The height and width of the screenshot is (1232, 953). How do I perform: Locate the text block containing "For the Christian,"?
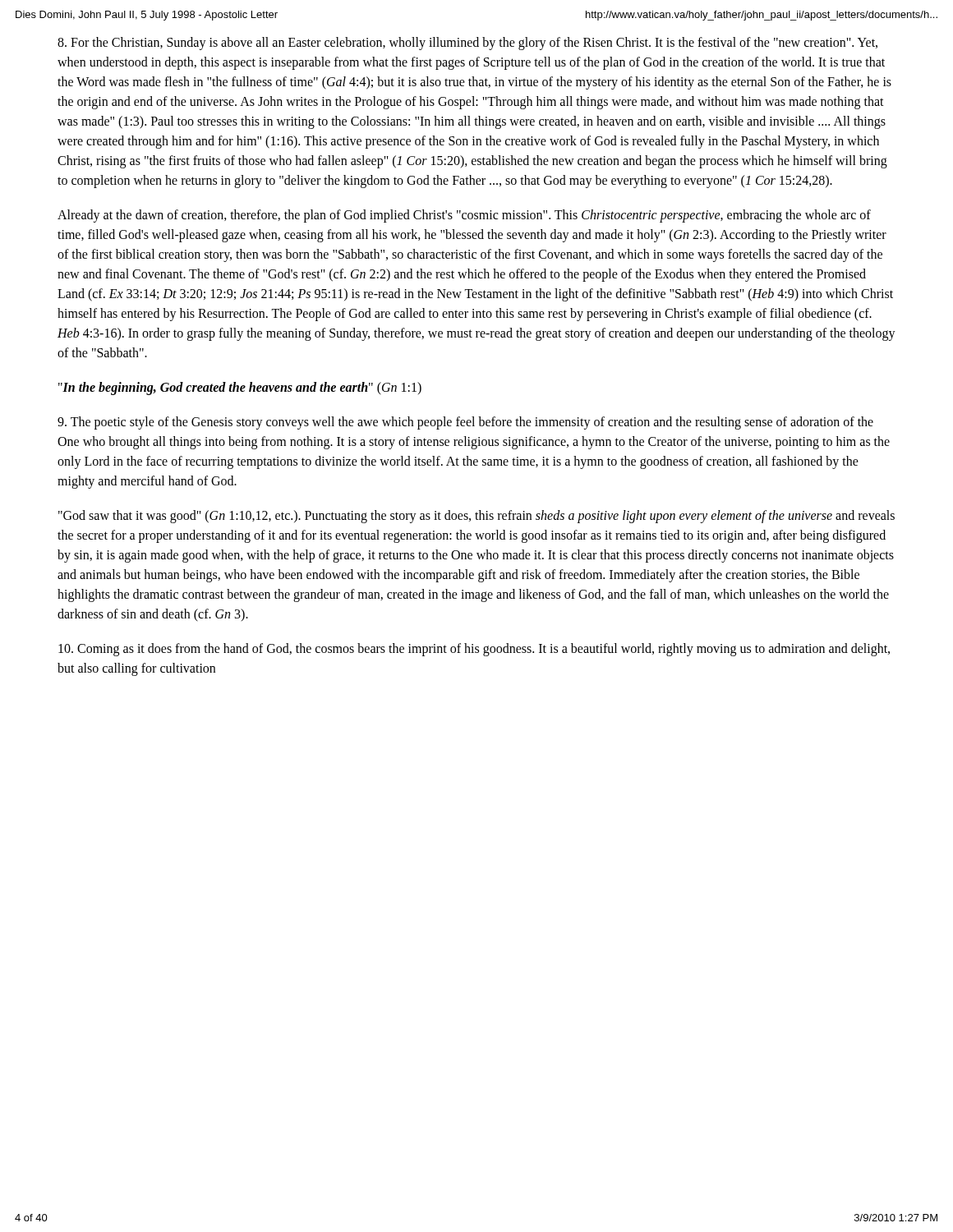(x=474, y=111)
